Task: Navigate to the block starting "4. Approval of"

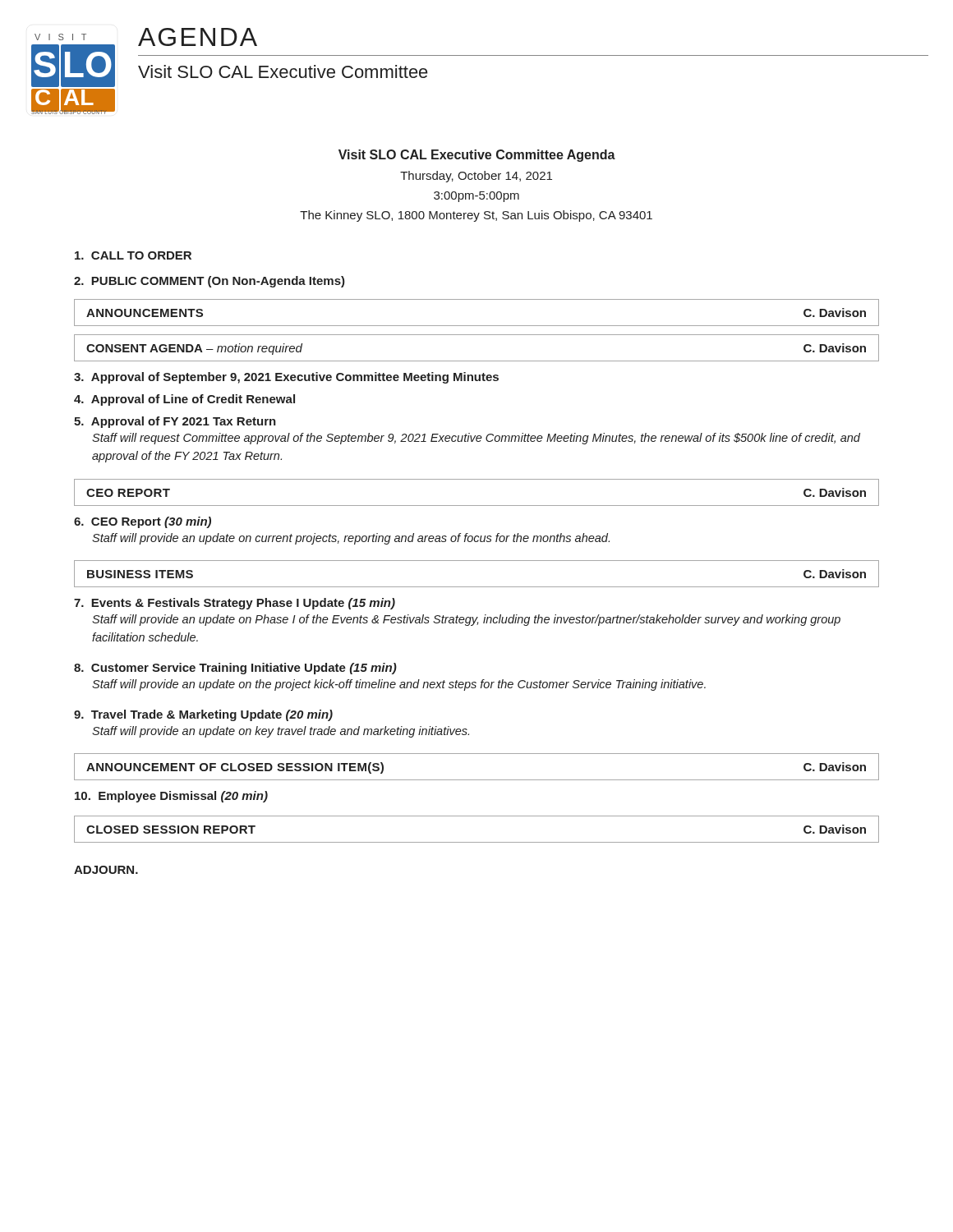Action: [185, 399]
